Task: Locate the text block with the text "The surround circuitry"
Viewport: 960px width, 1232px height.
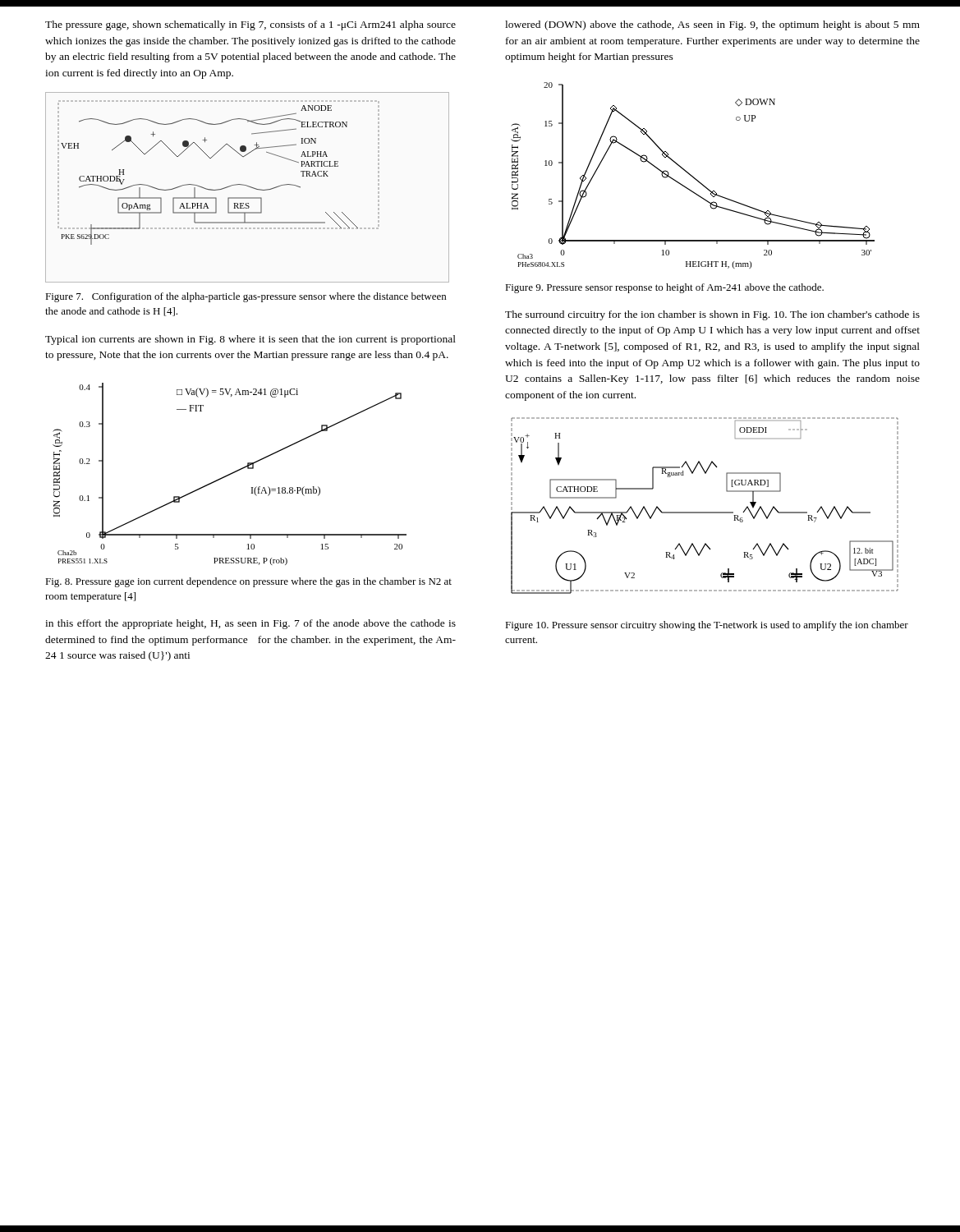Action: [x=712, y=354]
